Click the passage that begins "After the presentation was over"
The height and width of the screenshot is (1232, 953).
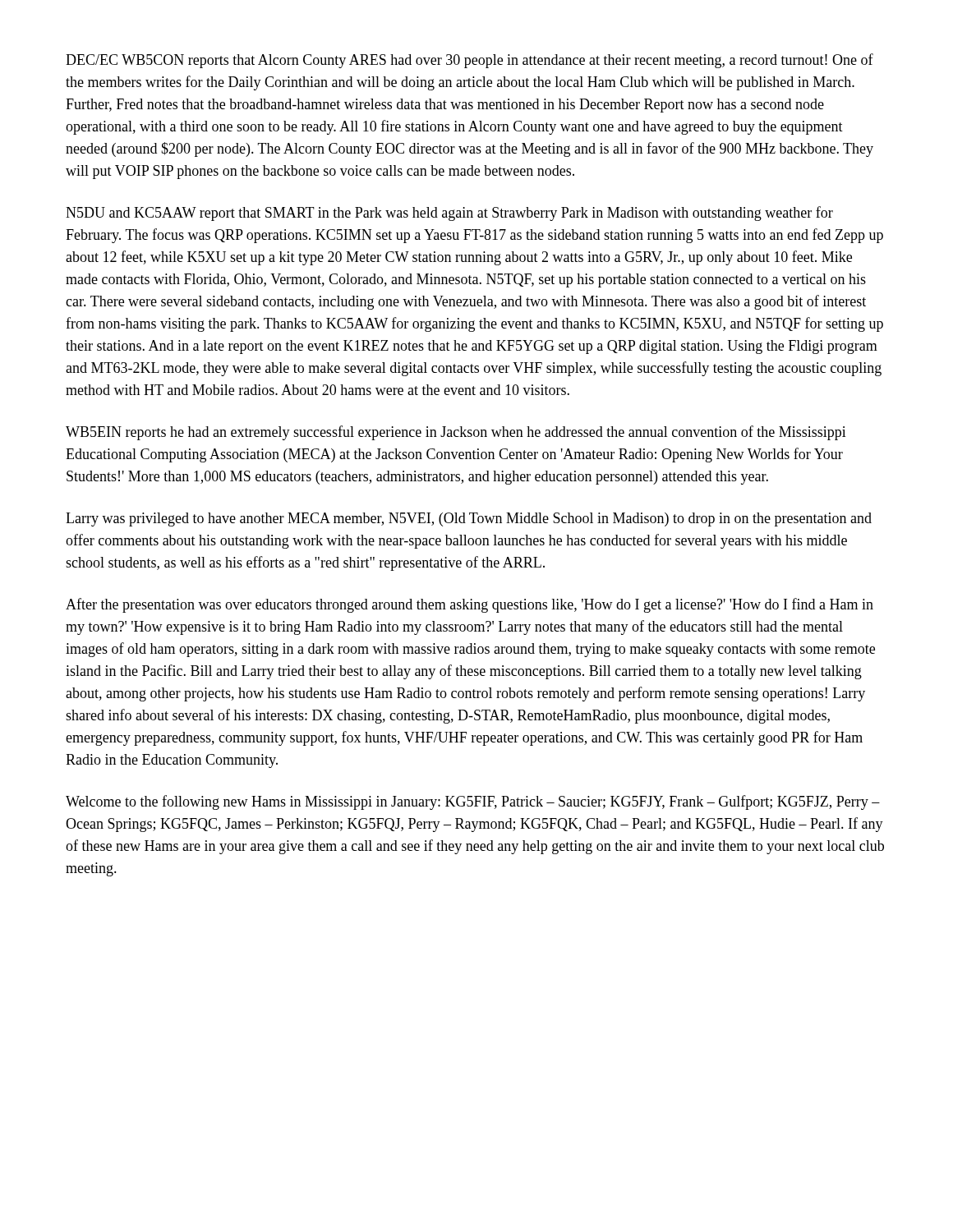471,682
